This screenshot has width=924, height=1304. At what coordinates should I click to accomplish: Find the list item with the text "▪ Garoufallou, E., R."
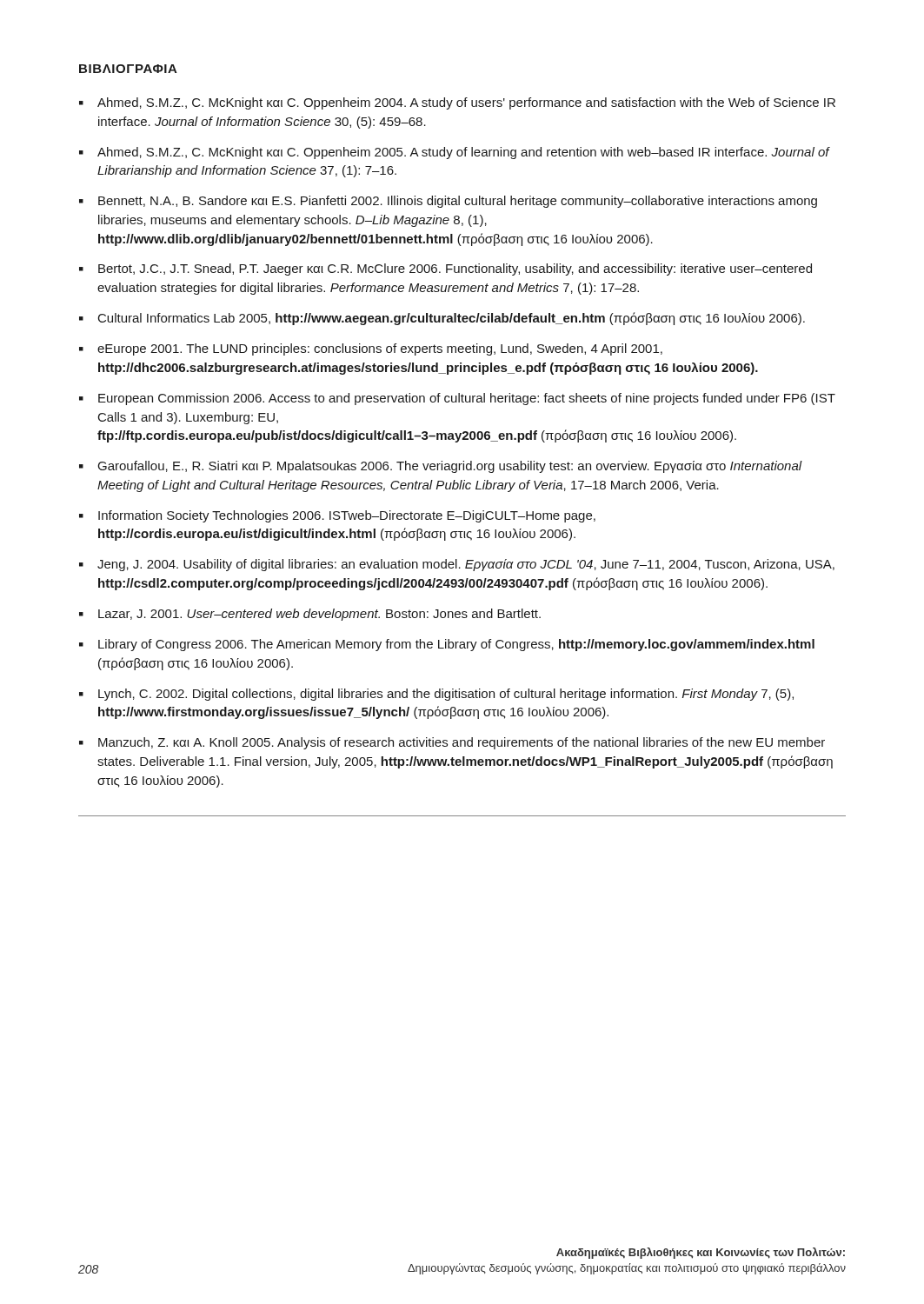pyautogui.click(x=462, y=475)
